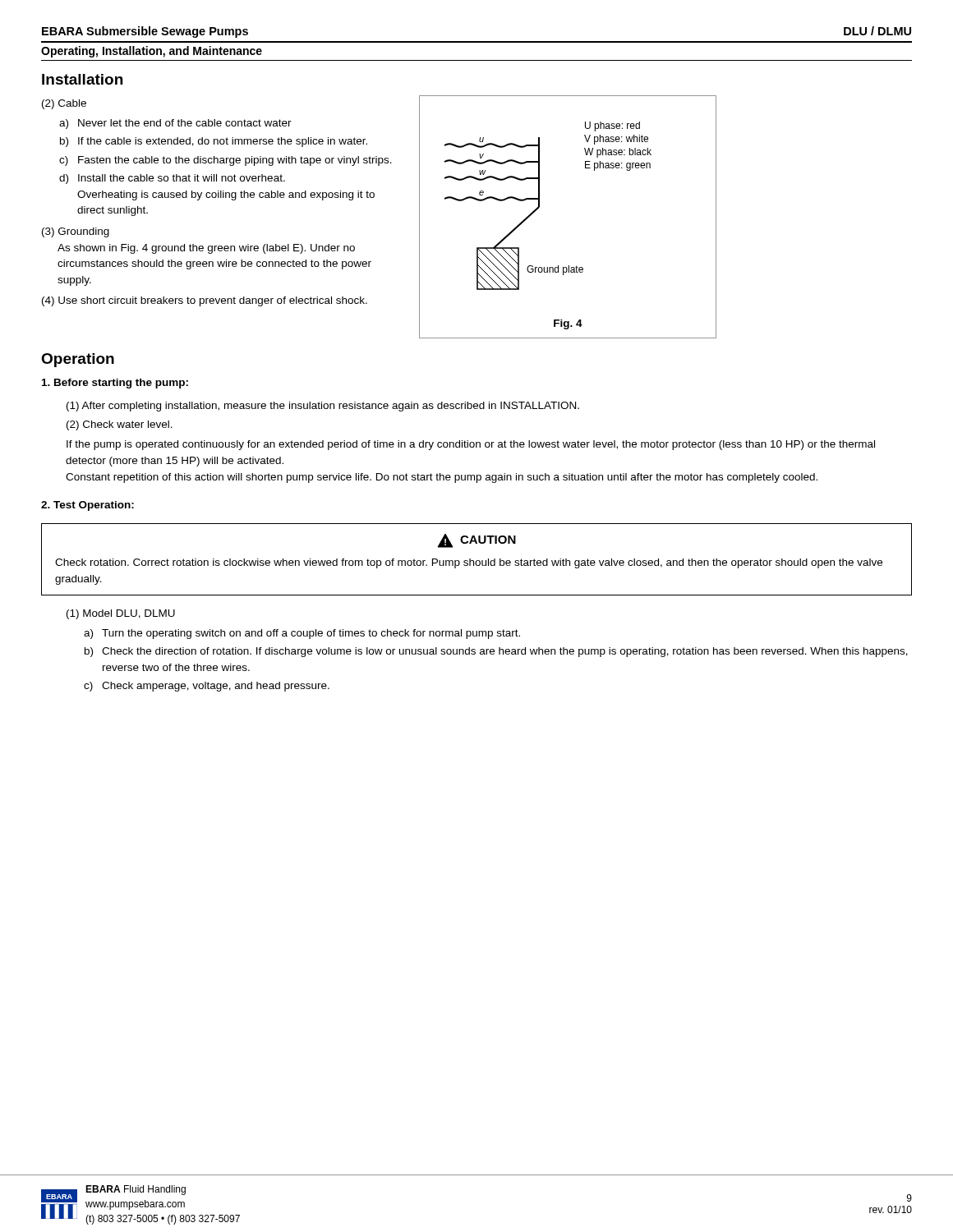Click on the element starting "(4) Use short circuit breakers"

(204, 300)
